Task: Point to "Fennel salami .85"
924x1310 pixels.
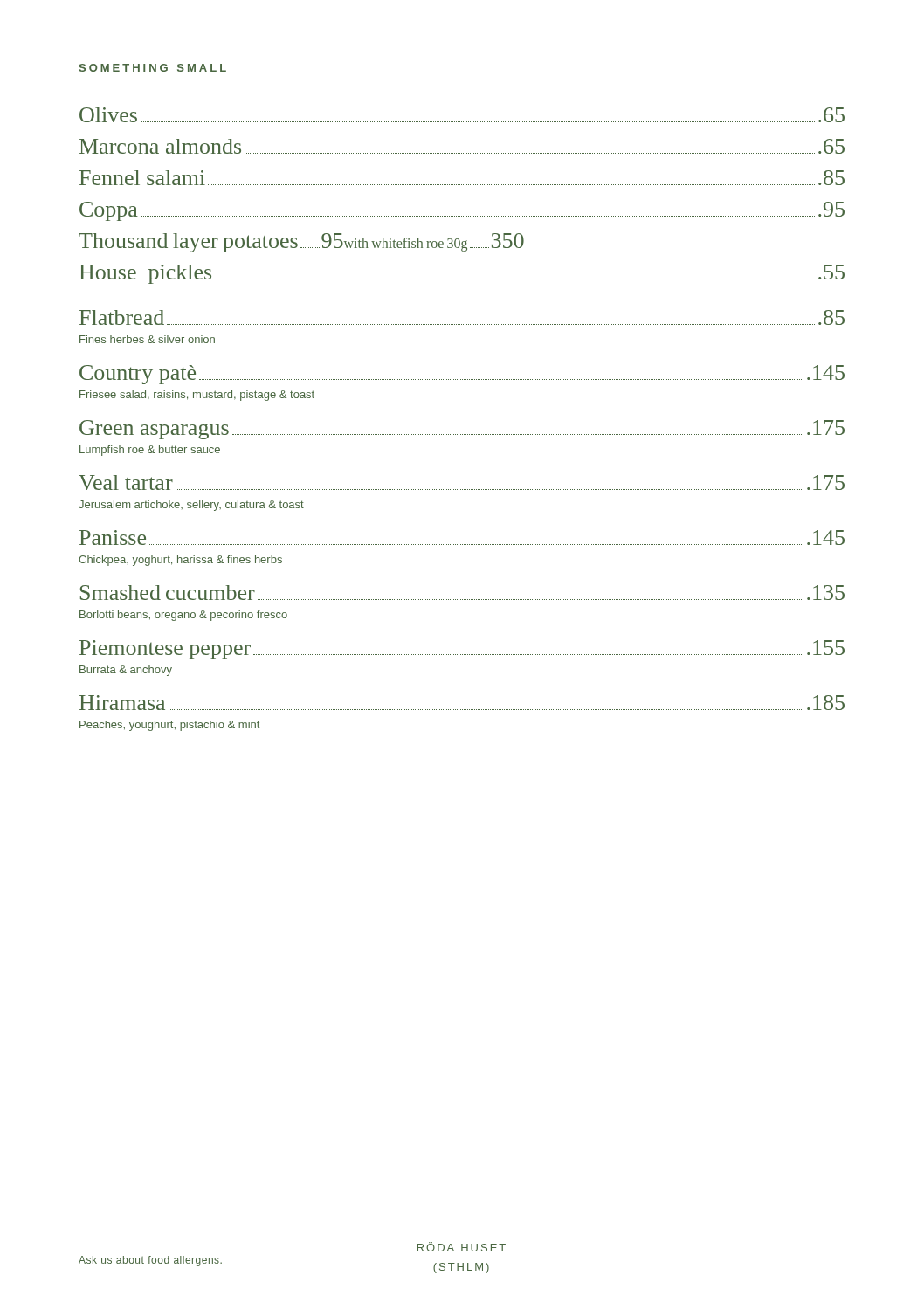Action: (462, 178)
